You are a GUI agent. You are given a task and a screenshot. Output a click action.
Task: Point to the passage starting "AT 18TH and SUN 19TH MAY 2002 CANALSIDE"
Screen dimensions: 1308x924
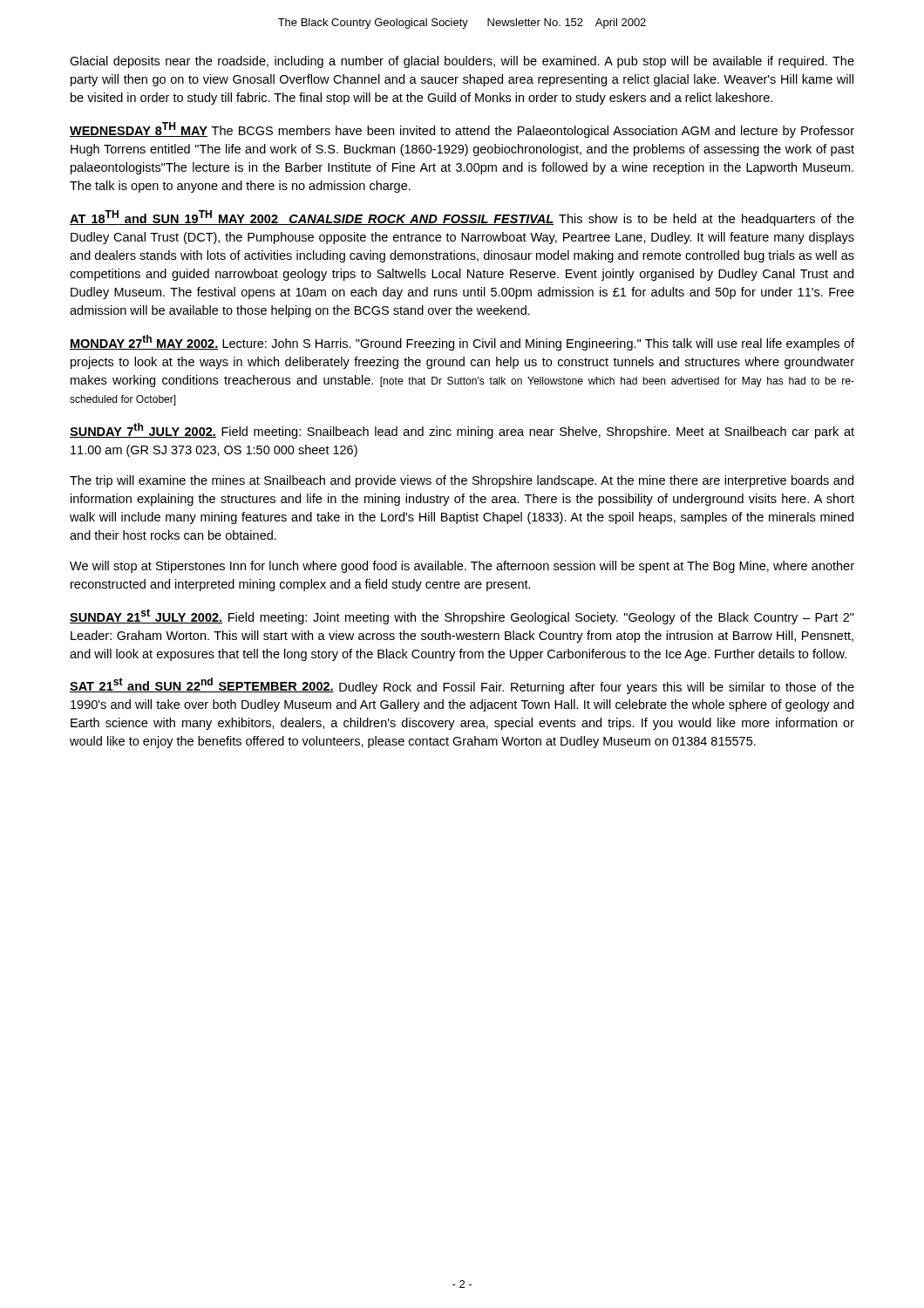[462, 263]
